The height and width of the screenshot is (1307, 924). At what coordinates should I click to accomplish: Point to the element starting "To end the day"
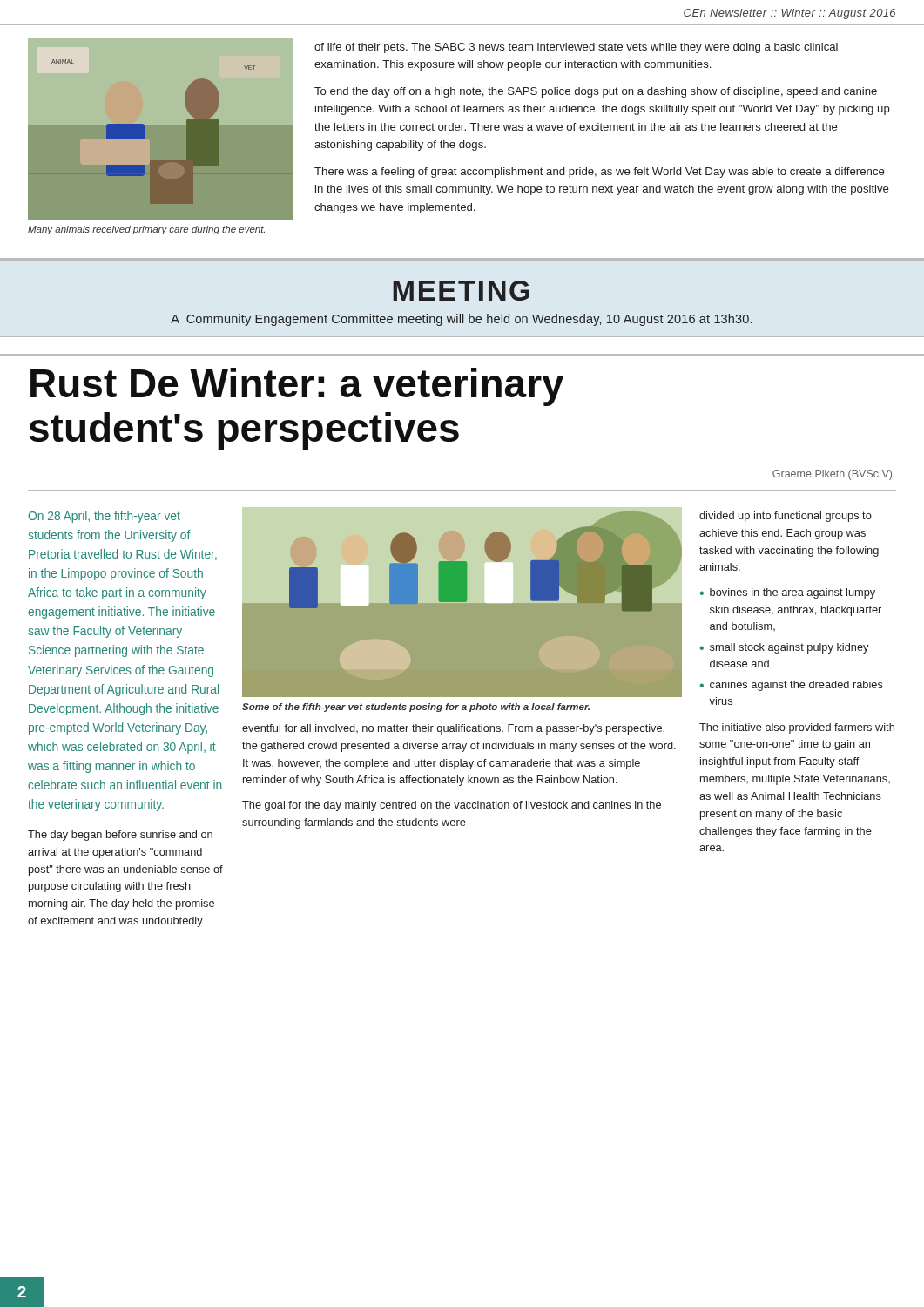point(602,118)
